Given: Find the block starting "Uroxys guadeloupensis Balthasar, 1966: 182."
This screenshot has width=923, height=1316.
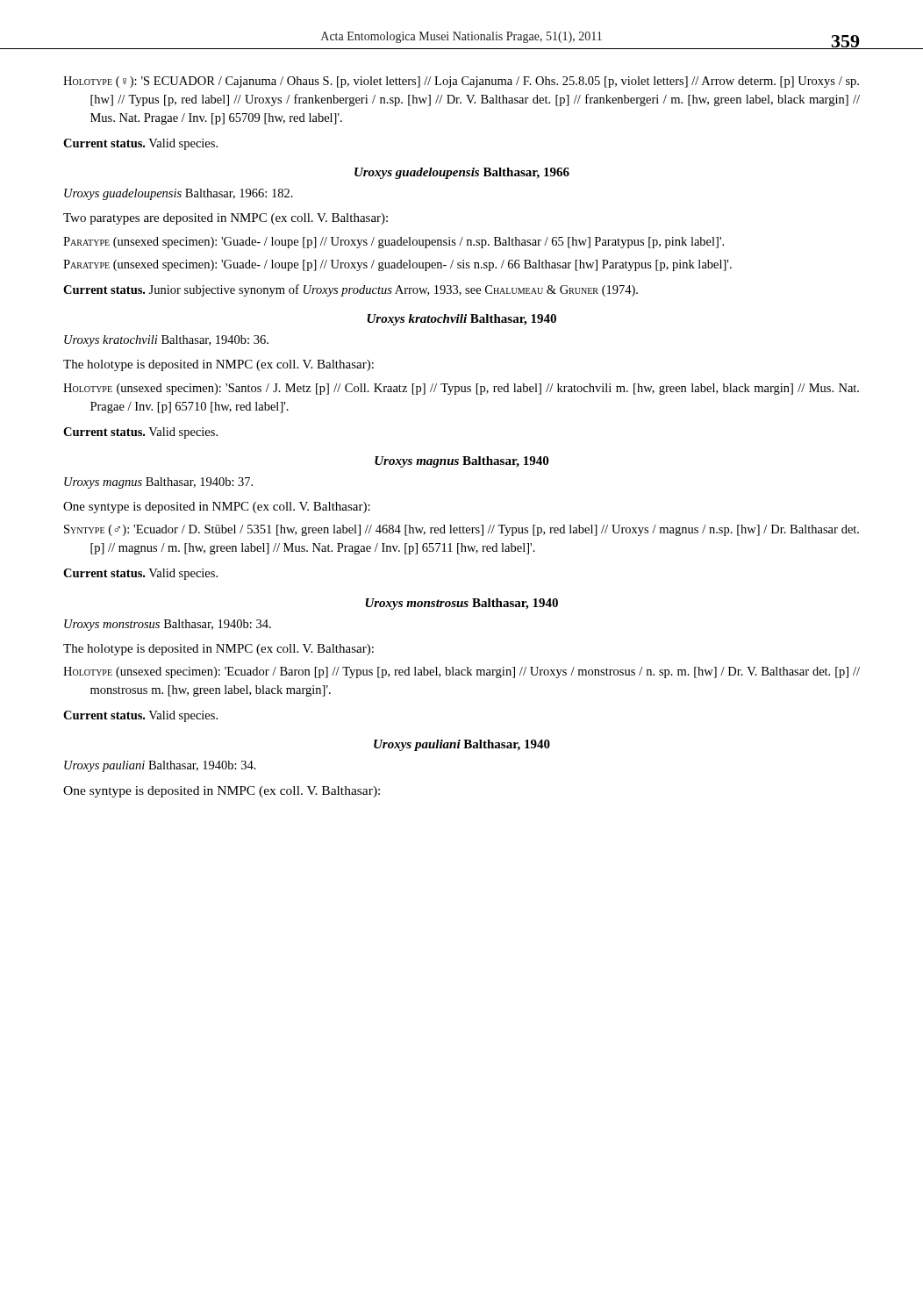Looking at the screenshot, I should tap(178, 193).
